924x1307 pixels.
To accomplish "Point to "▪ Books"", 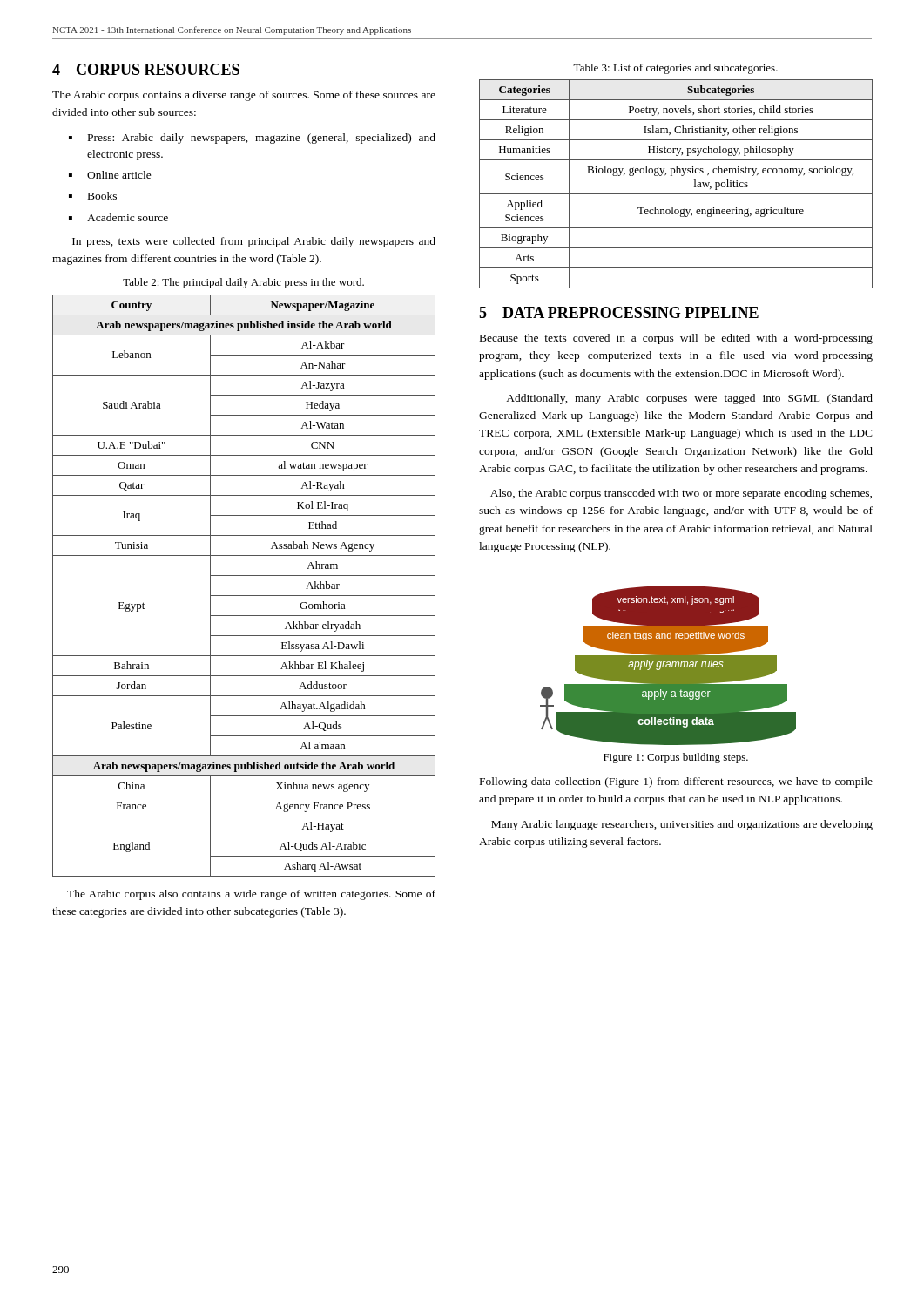I will click(93, 197).
